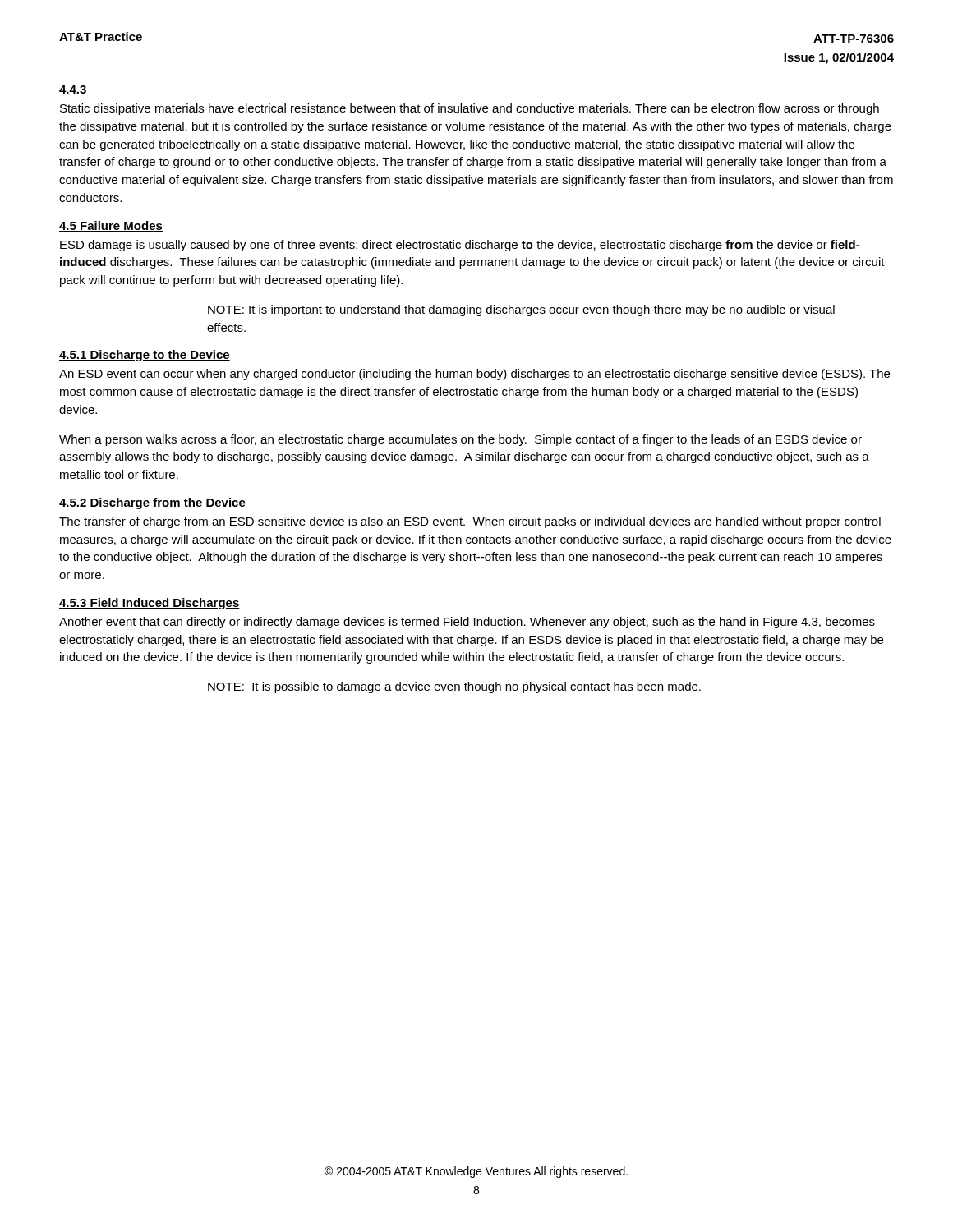Find the text block containing "An ESD event can occur"
953x1232 pixels.
[475, 391]
